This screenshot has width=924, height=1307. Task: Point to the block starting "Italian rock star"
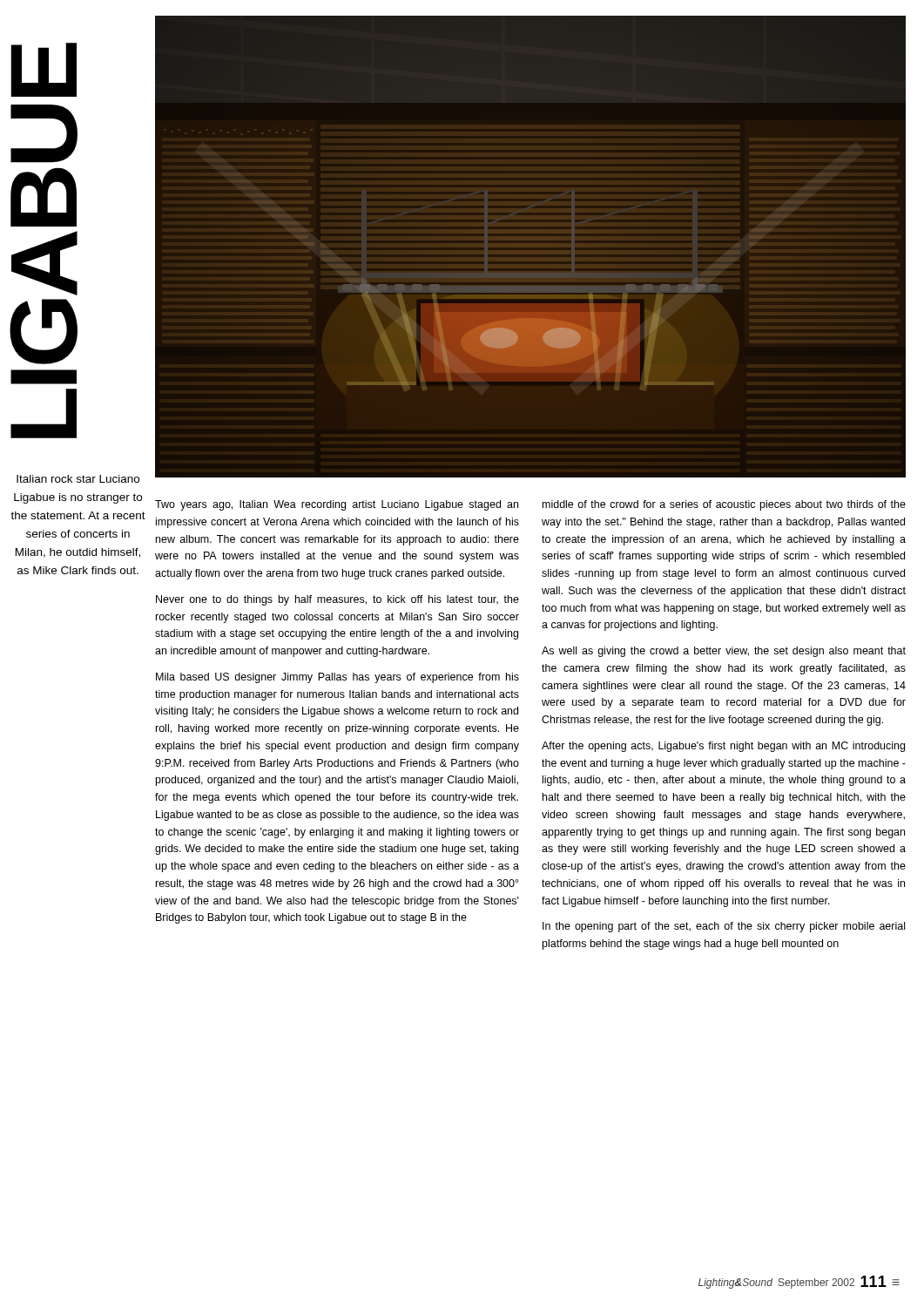click(x=78, y=524)
